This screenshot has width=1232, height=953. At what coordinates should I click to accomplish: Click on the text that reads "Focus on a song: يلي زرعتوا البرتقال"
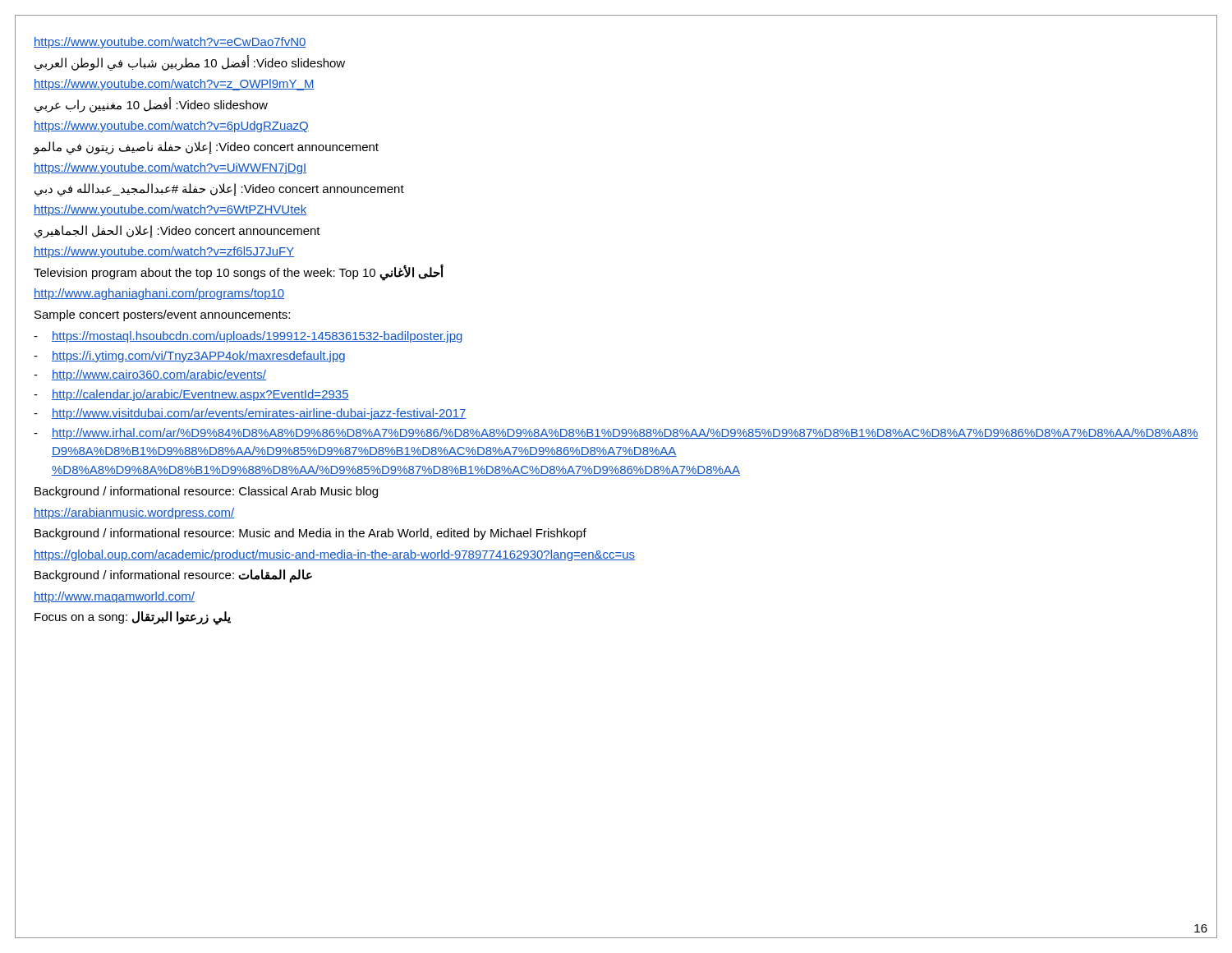tap(132, 617)
